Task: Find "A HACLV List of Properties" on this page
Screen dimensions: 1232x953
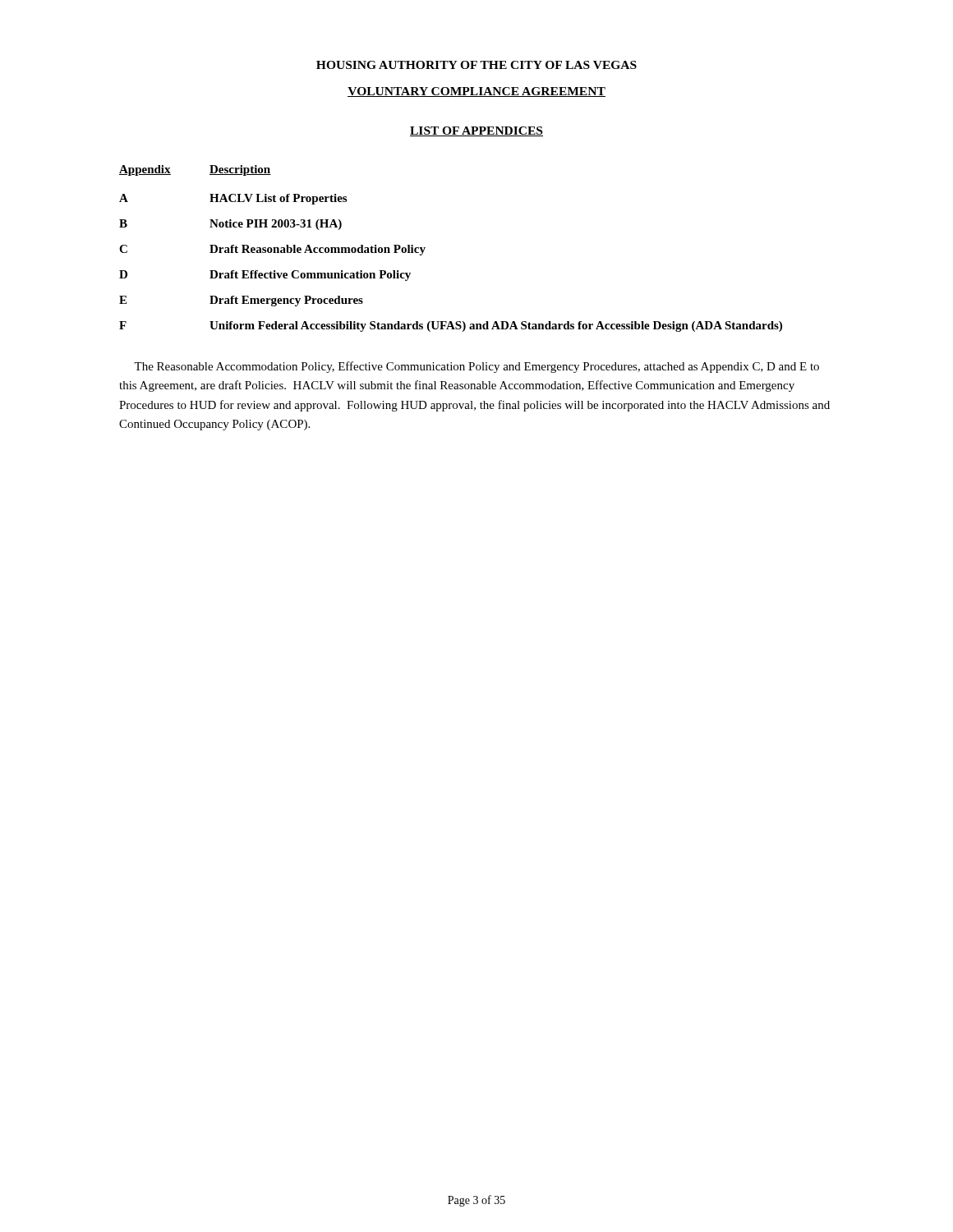Action: (x=233, y=199)
